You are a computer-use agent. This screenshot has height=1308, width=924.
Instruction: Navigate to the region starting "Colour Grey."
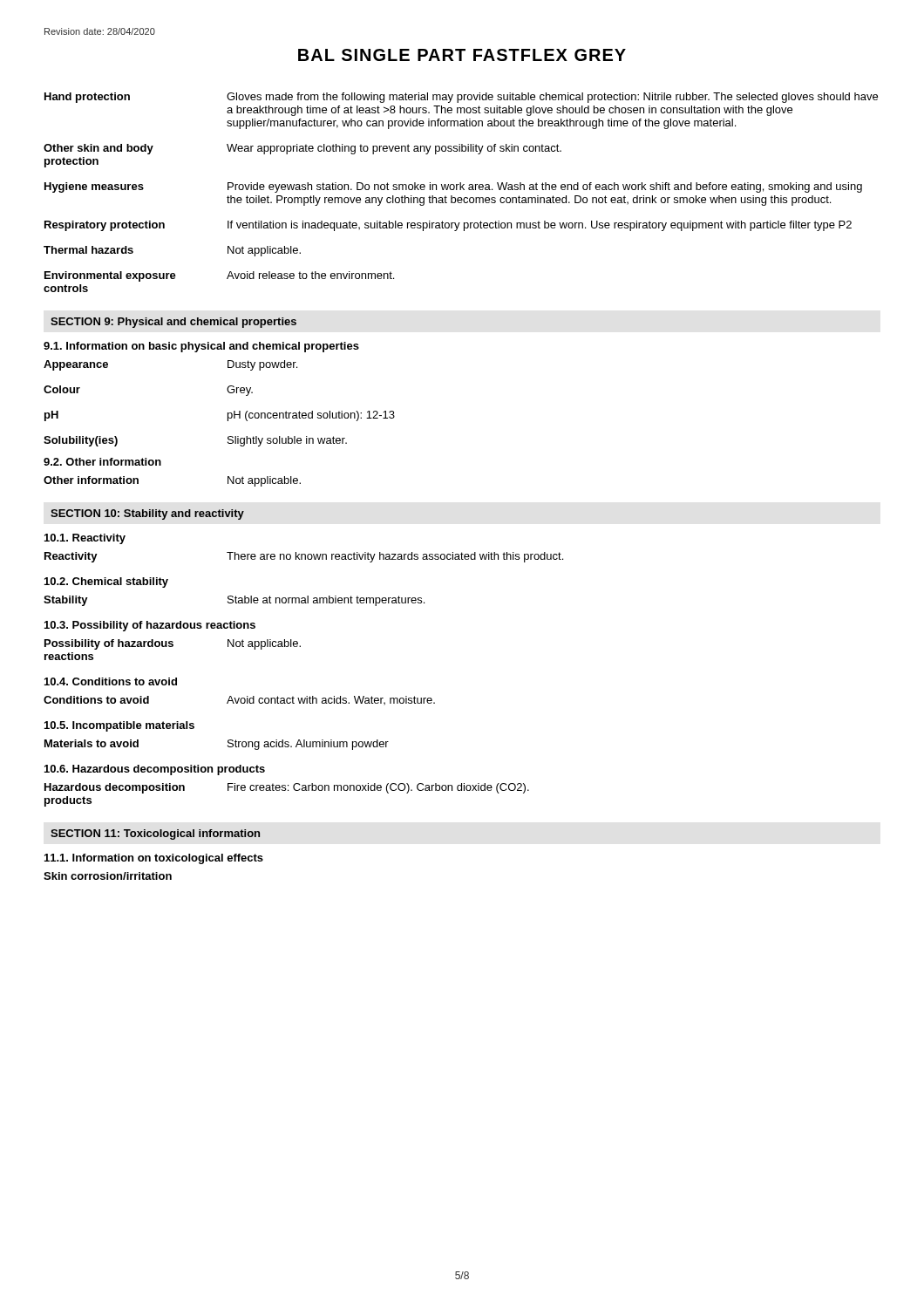pyautogui.click(x=60, y=390)
